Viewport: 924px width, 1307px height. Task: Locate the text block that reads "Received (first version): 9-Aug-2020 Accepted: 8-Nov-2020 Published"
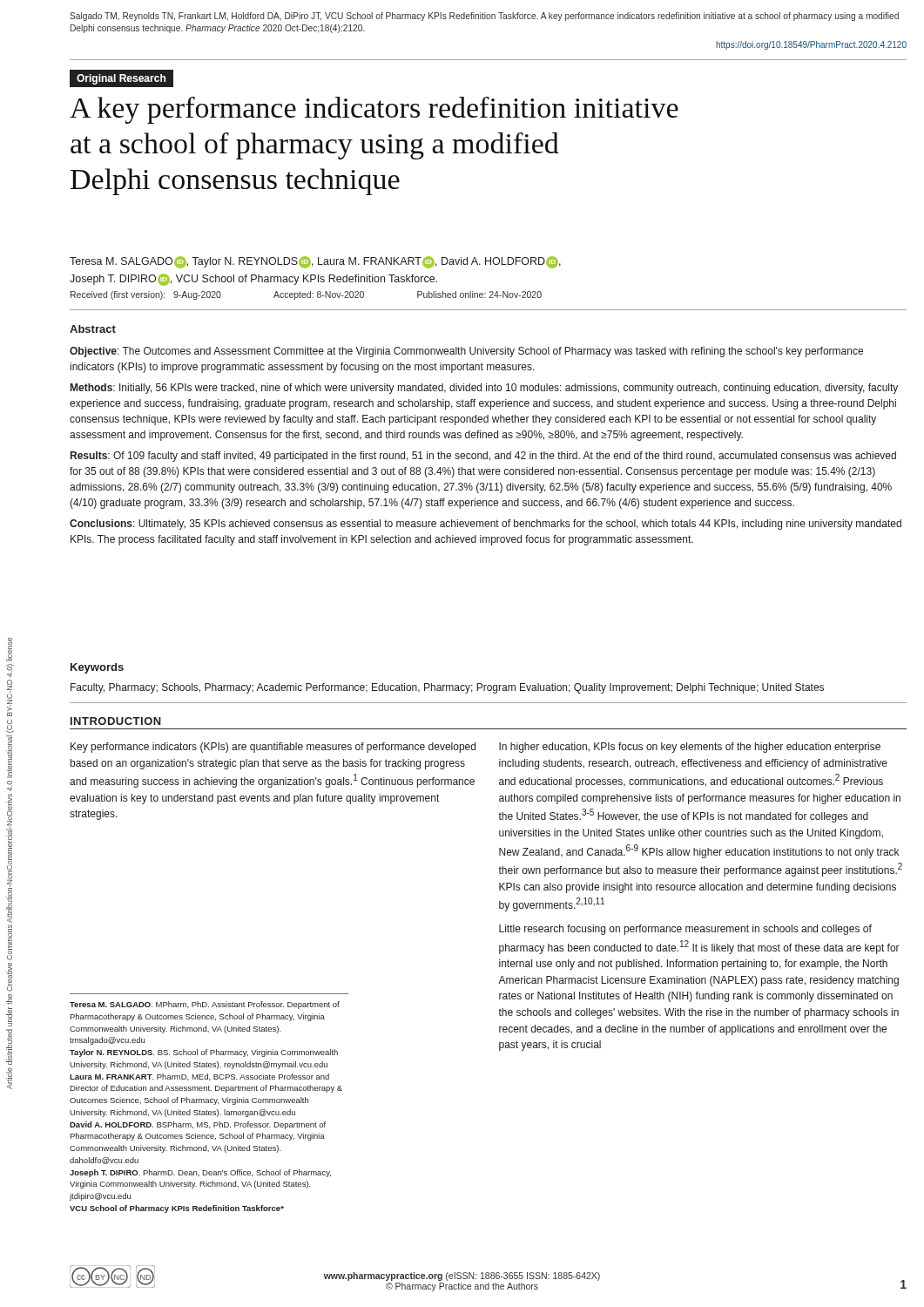(306, 294)
